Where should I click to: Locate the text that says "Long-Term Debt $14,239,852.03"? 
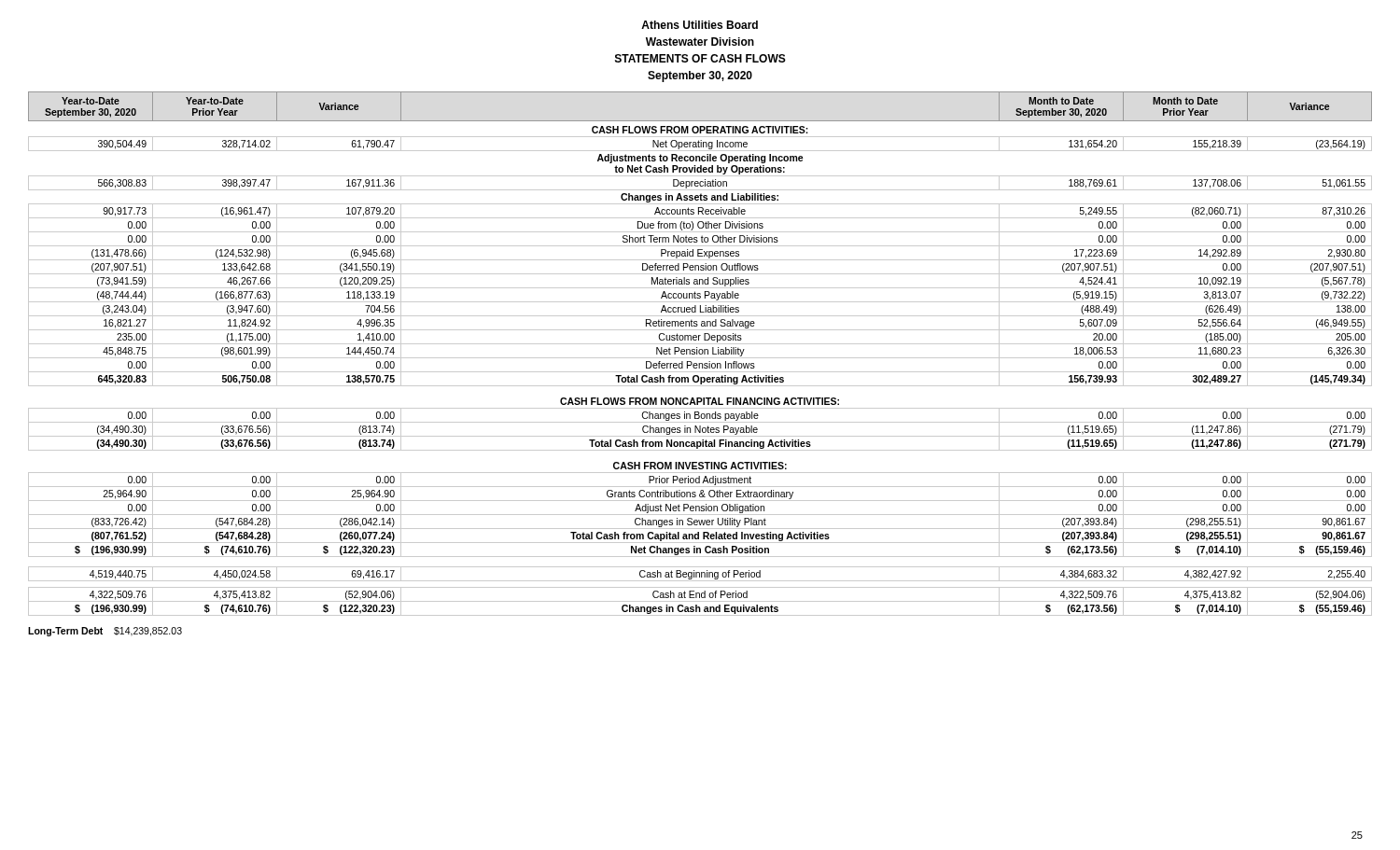[105, 631]
